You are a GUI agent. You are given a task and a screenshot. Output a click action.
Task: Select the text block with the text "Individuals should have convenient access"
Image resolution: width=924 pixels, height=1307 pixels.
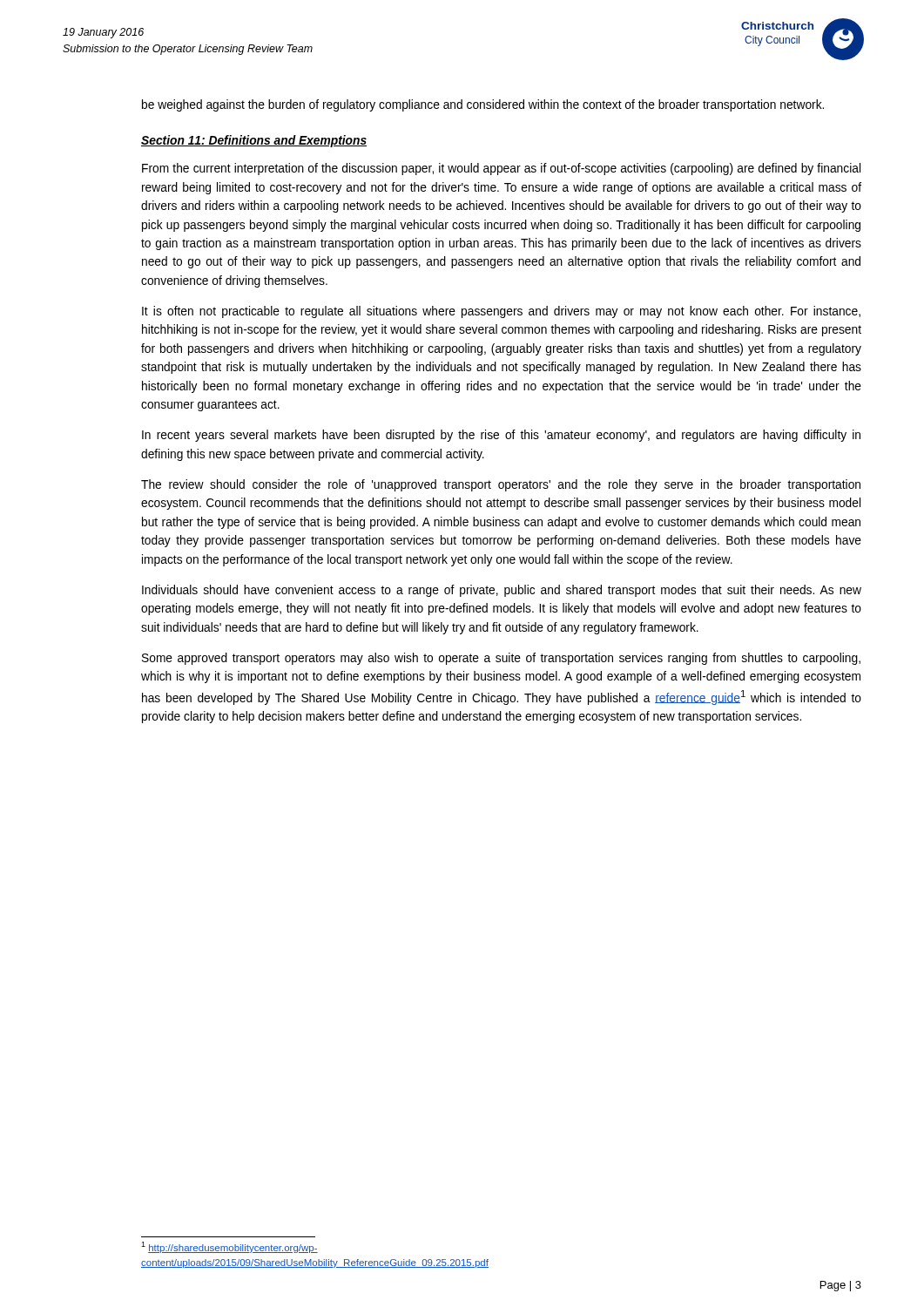[x=501, y=609]
